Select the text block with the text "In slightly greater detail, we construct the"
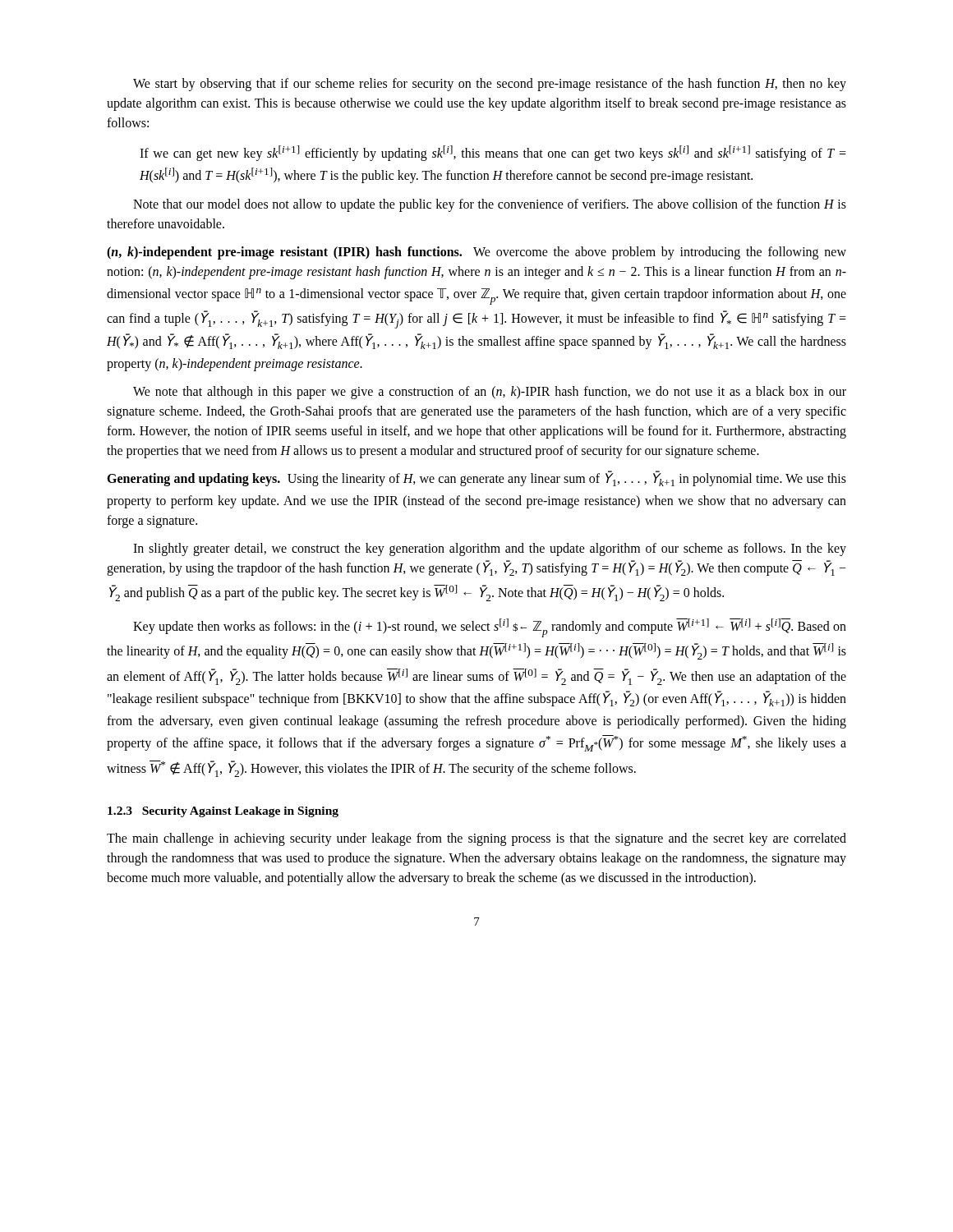This screenshot has width=953, height=1232. pos(476,572)
